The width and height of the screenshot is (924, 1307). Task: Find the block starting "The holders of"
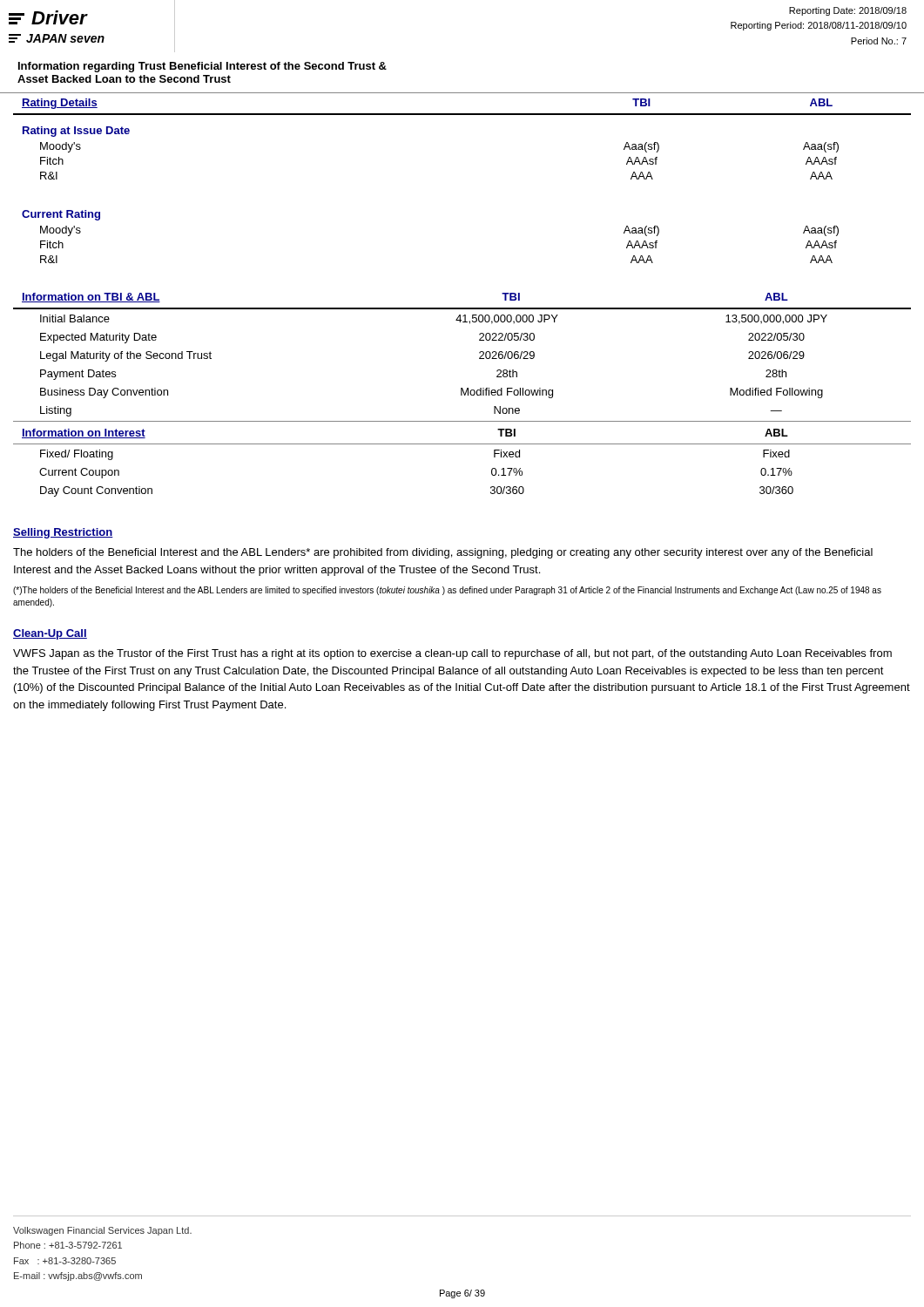(443, 560)
